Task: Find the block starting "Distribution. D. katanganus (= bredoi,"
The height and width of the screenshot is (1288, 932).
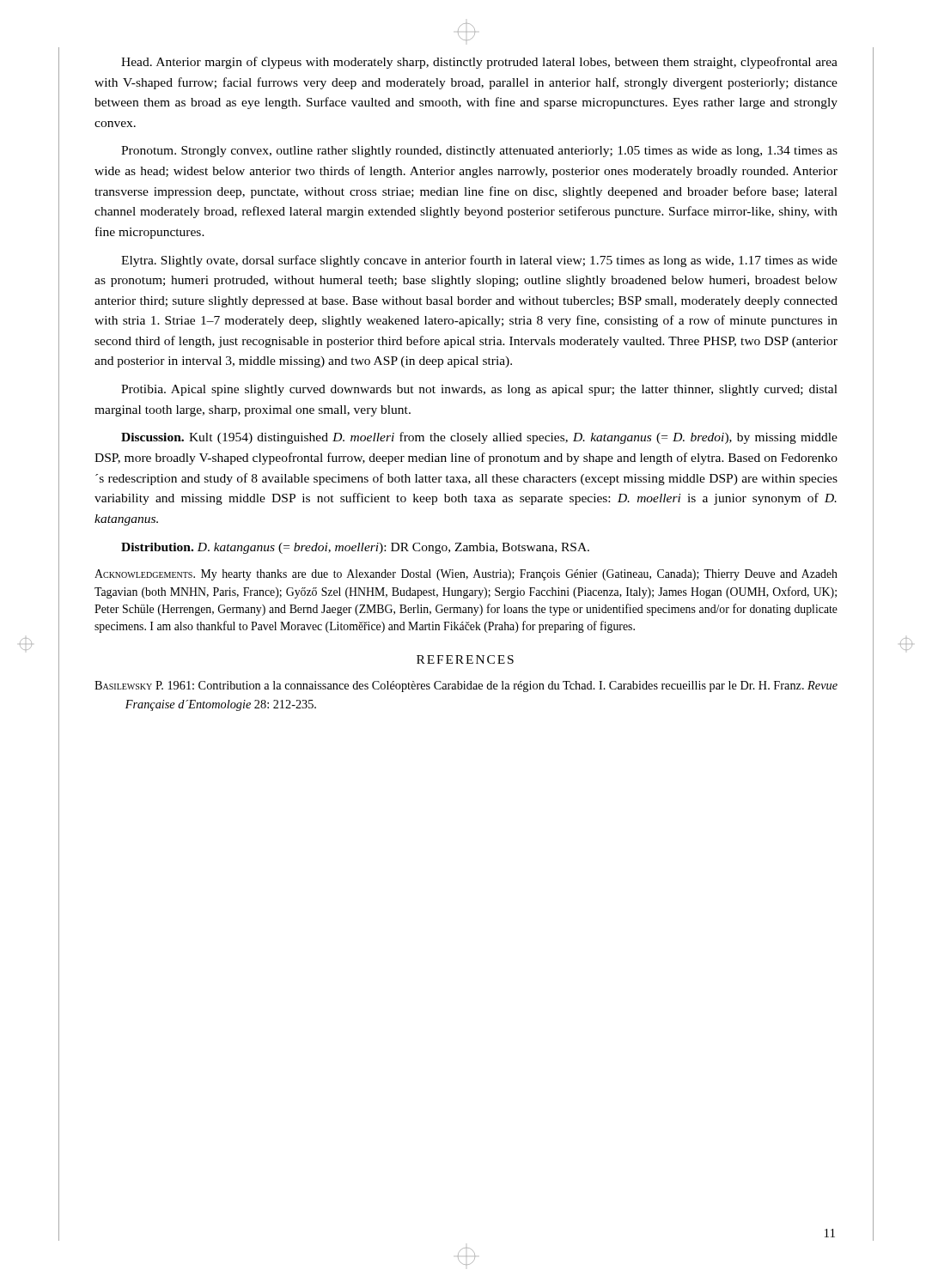Action: tap(466, 546)
